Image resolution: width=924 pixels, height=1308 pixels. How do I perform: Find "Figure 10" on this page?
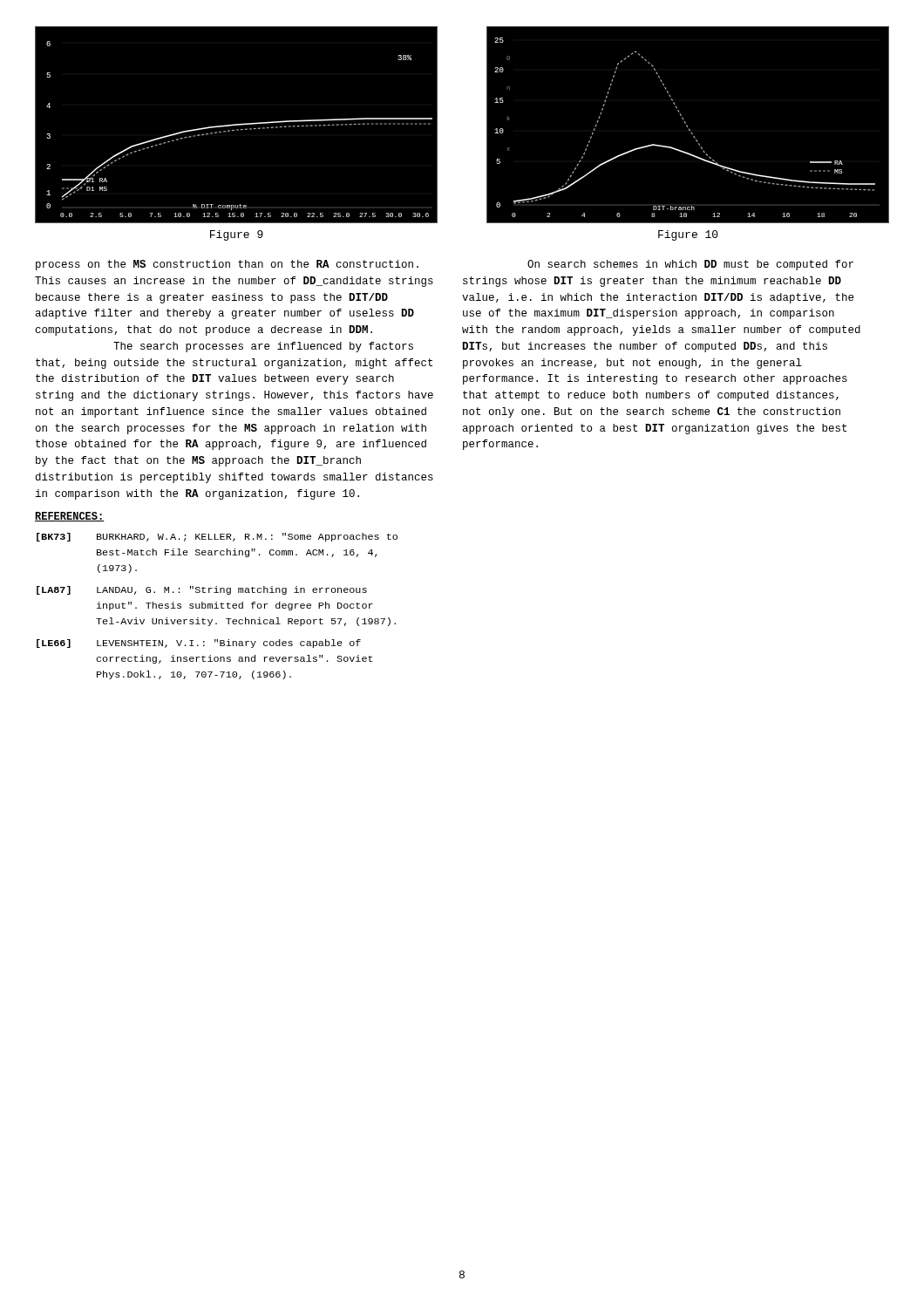tap(688, 235)
